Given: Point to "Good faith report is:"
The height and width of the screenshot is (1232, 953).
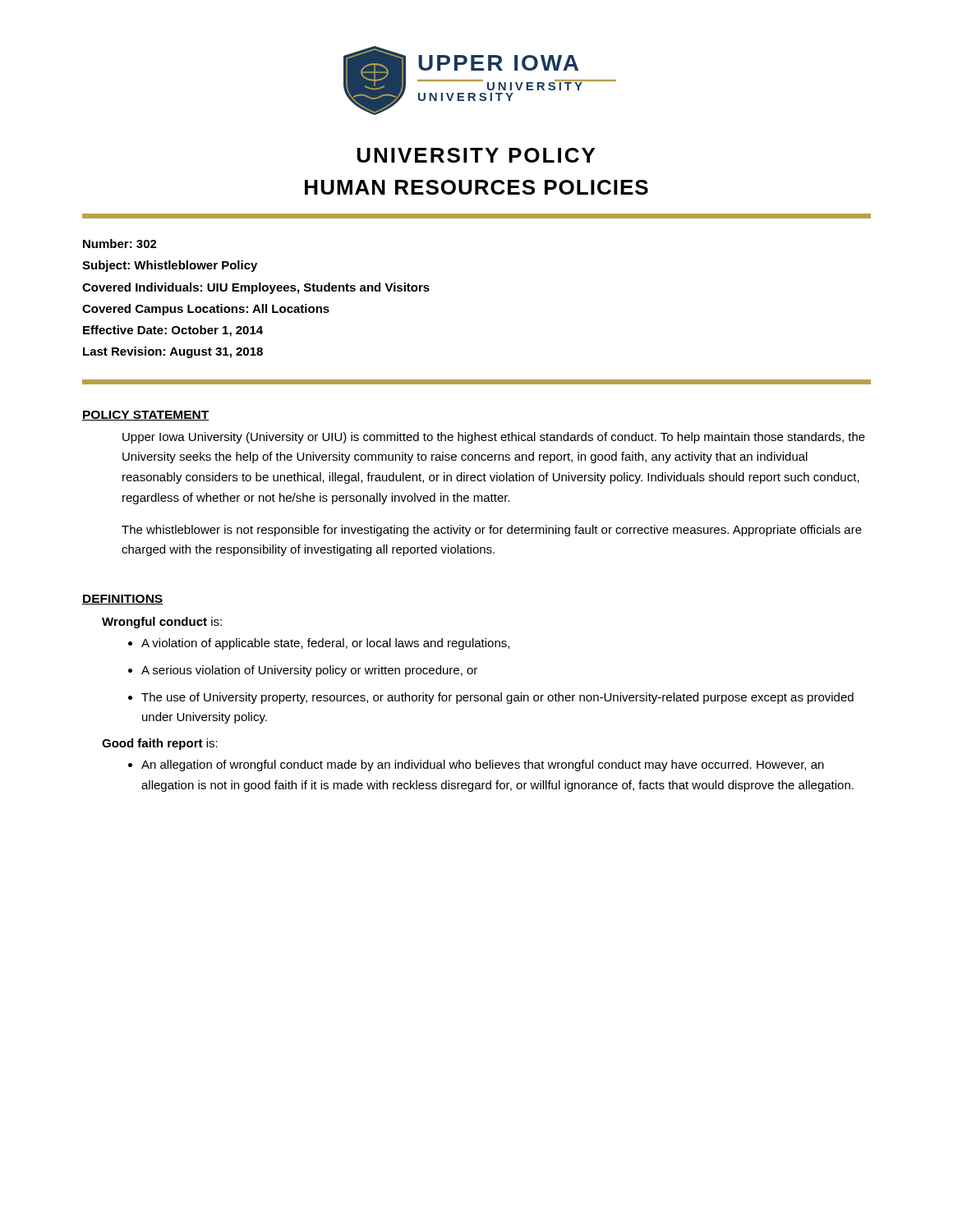Looking at the screenshot, I should click(x=160, y=743).
